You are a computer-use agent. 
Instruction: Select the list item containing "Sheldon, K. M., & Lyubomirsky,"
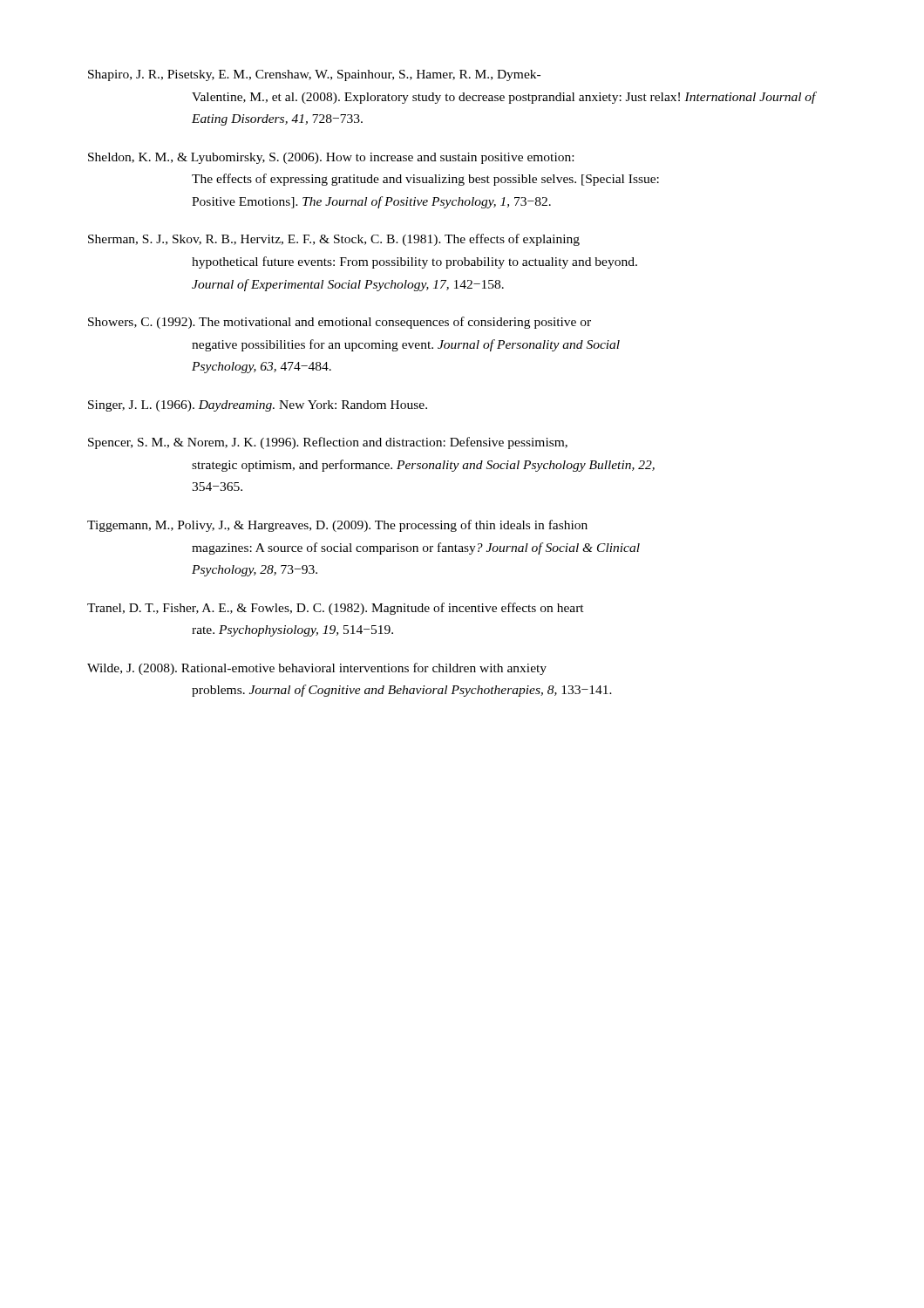coord(462,181)
